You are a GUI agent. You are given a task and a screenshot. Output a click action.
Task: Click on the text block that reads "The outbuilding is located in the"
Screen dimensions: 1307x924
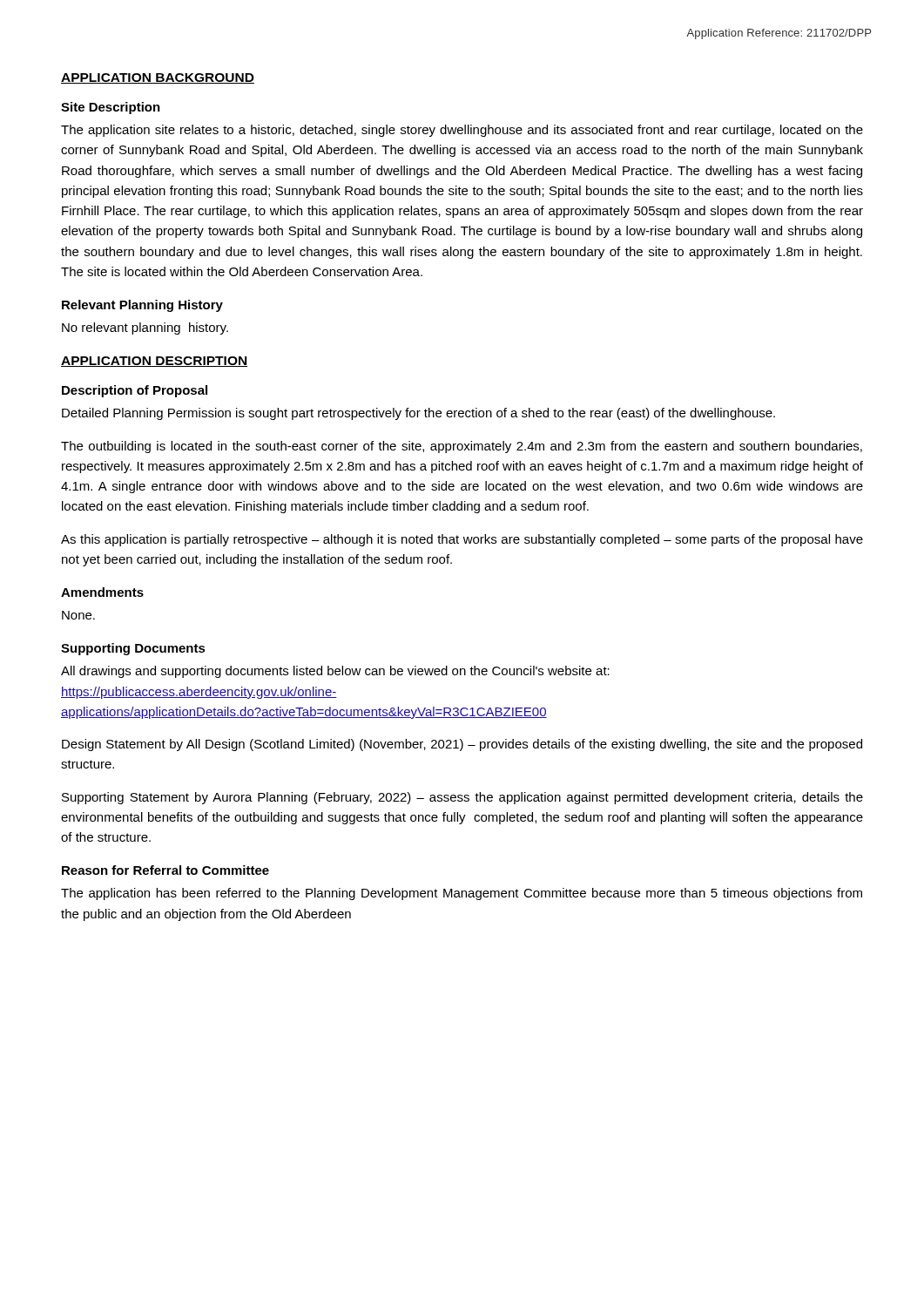click(x=462, y=476)
